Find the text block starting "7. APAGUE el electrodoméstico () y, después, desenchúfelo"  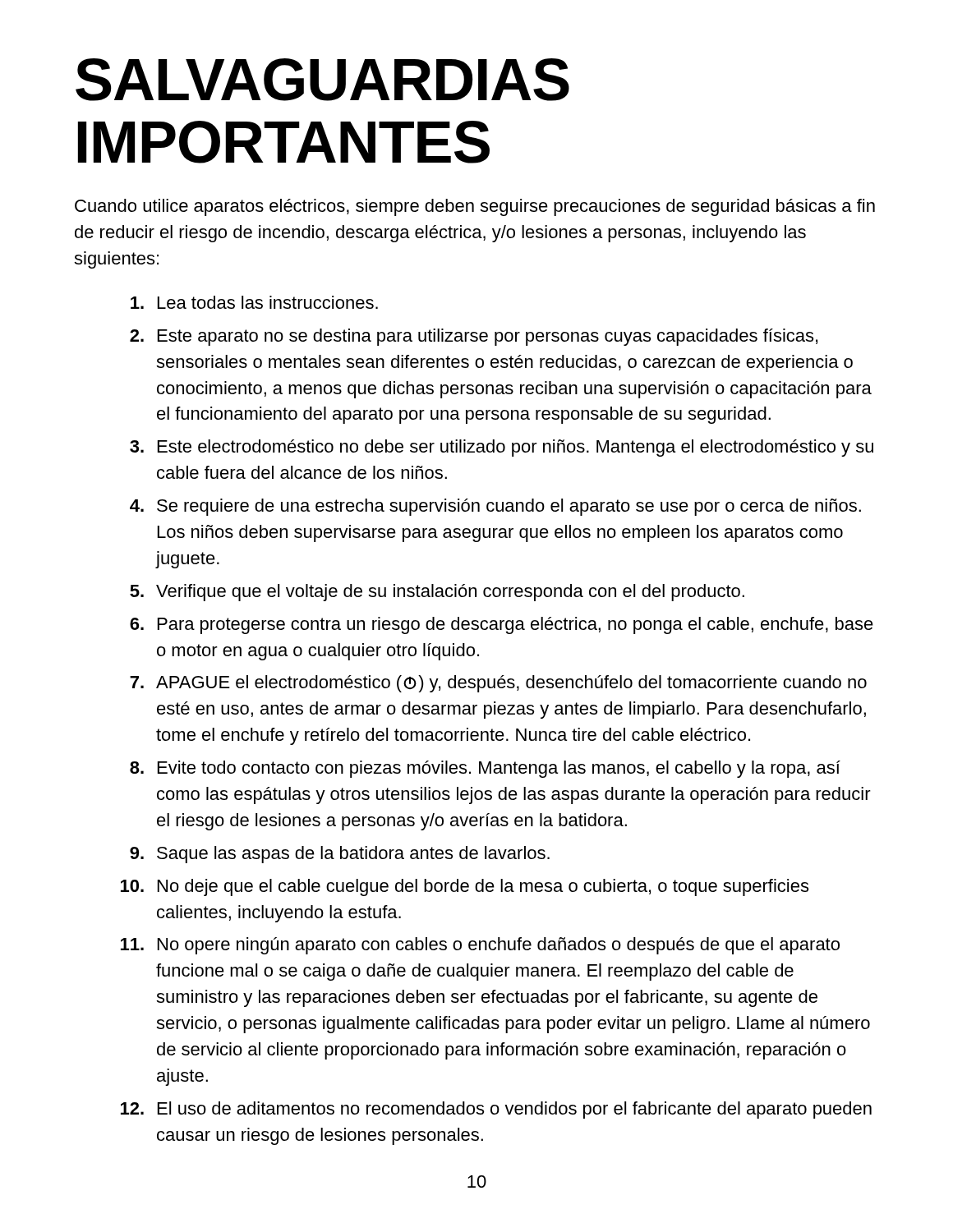[x=489, y=709]
